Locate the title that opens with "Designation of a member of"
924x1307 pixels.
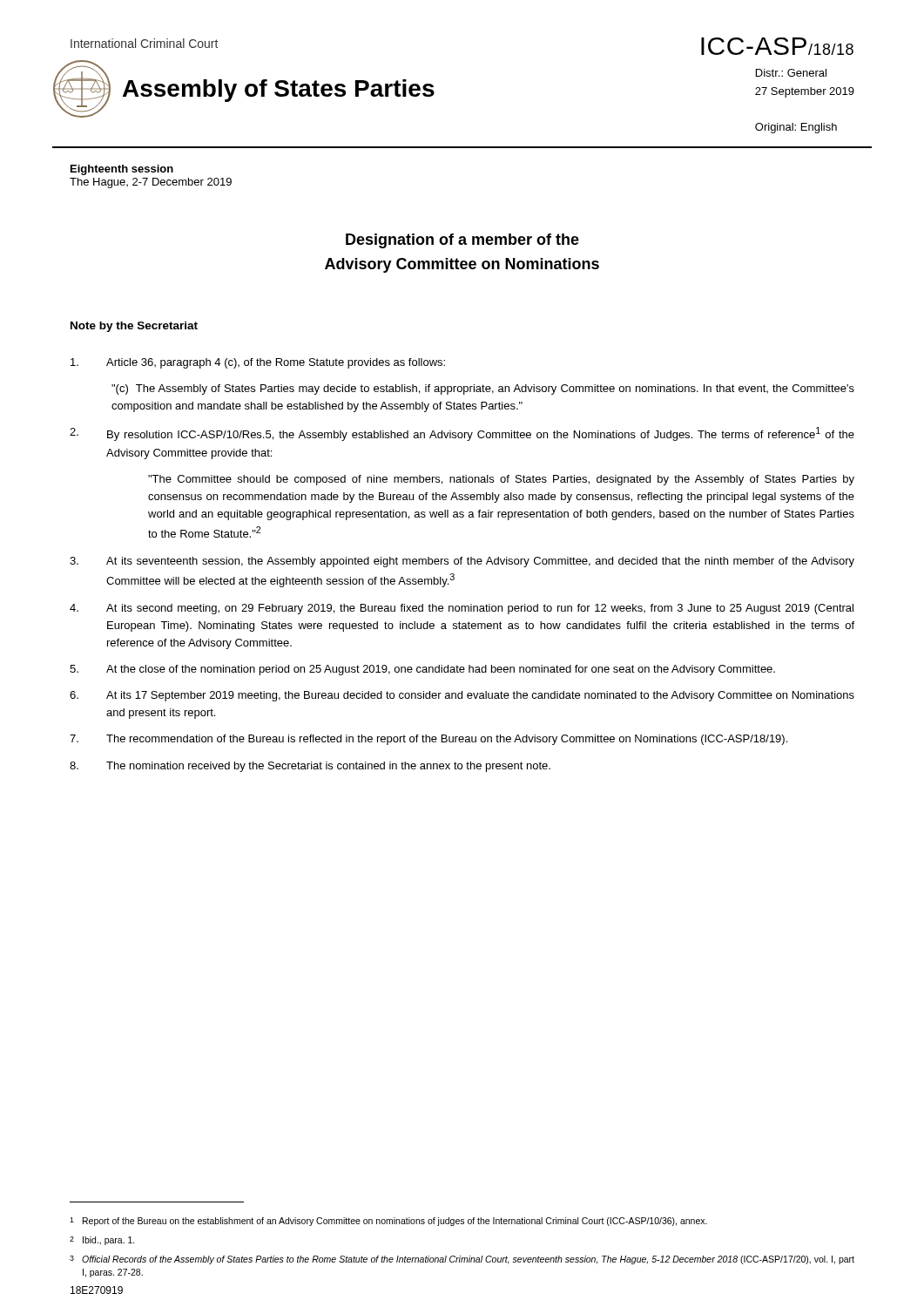click(462, 252)
